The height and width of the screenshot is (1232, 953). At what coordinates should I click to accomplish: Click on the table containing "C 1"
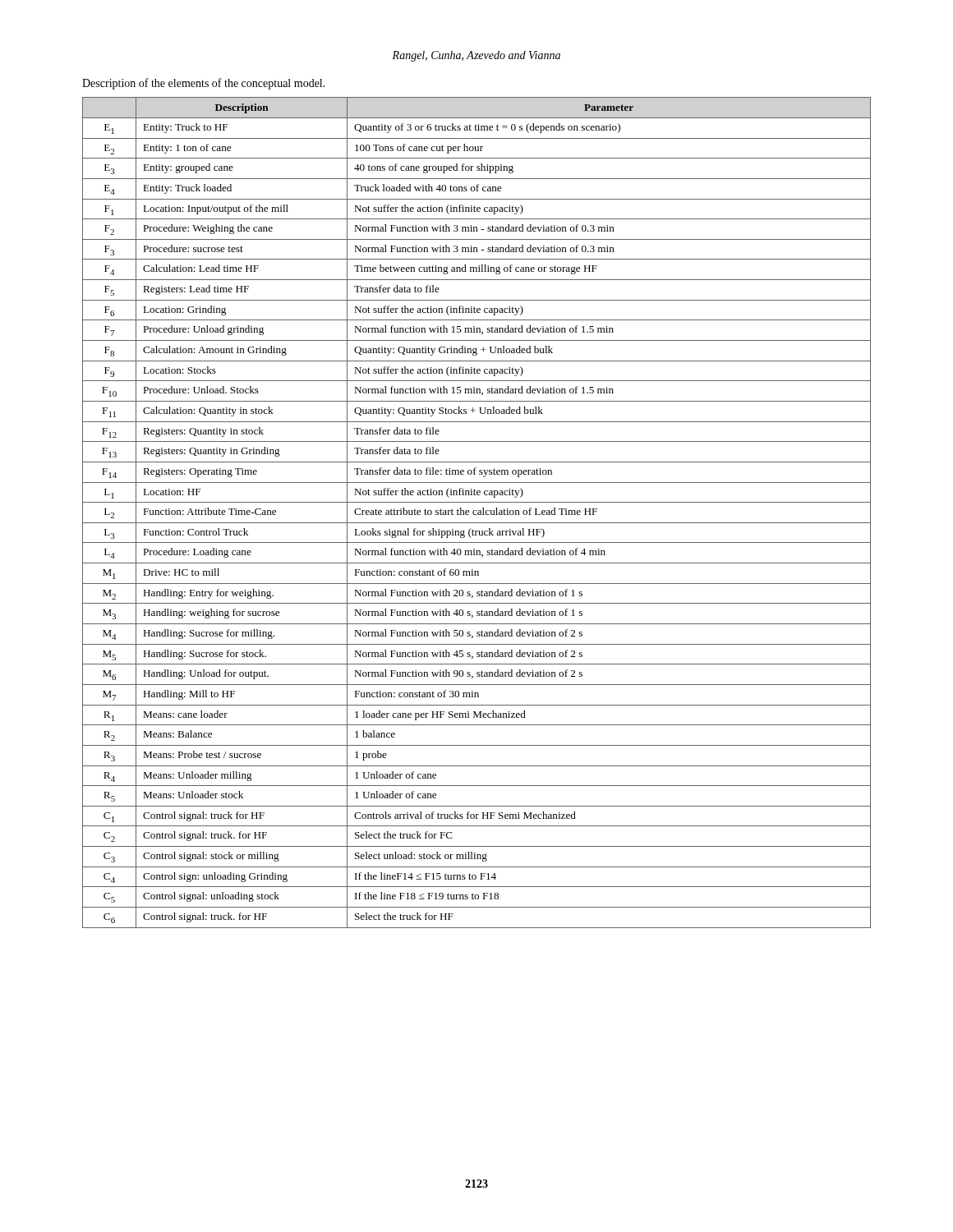coord(476,512)
